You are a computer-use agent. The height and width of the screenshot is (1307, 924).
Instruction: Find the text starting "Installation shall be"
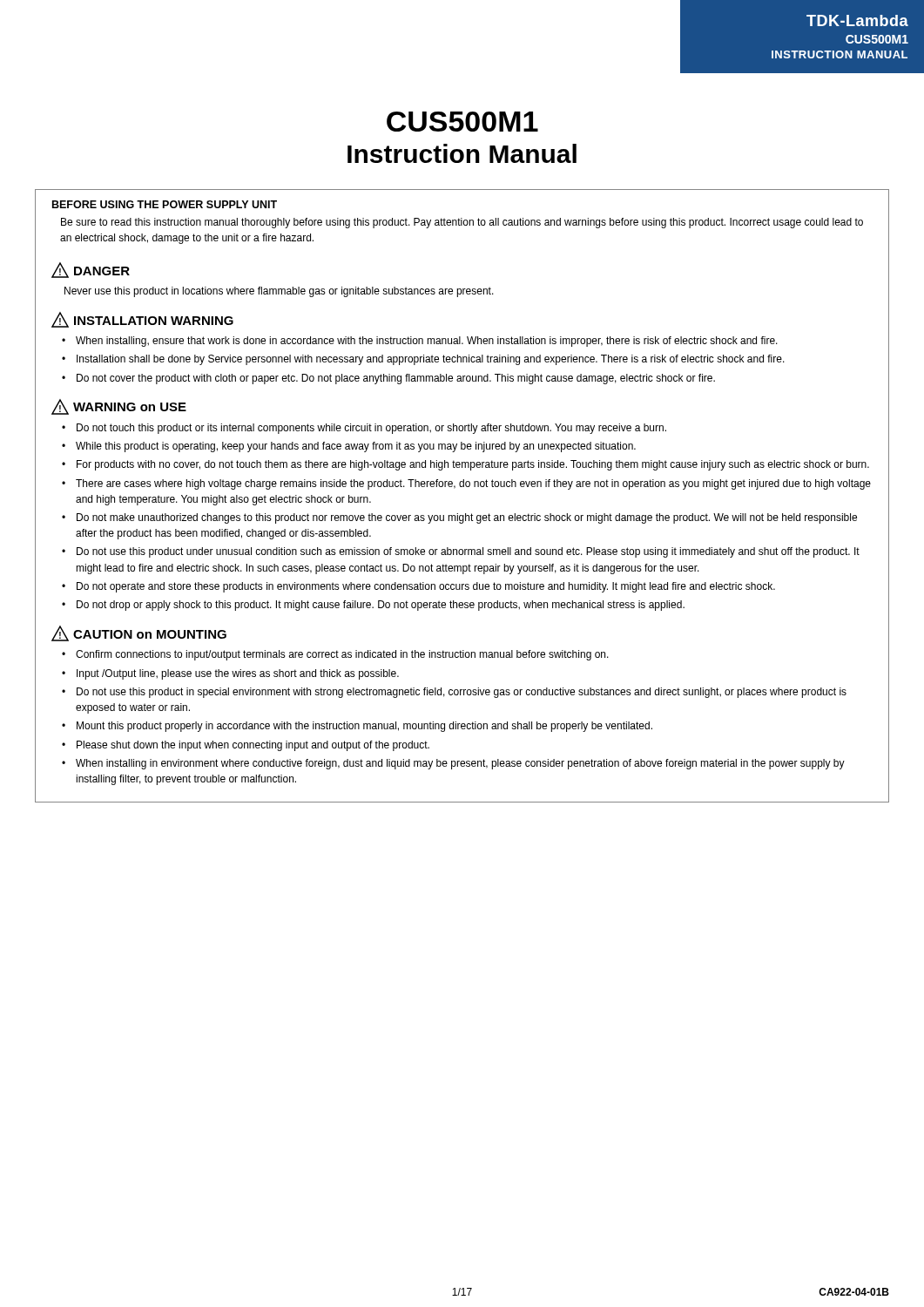tap(430, 359)
